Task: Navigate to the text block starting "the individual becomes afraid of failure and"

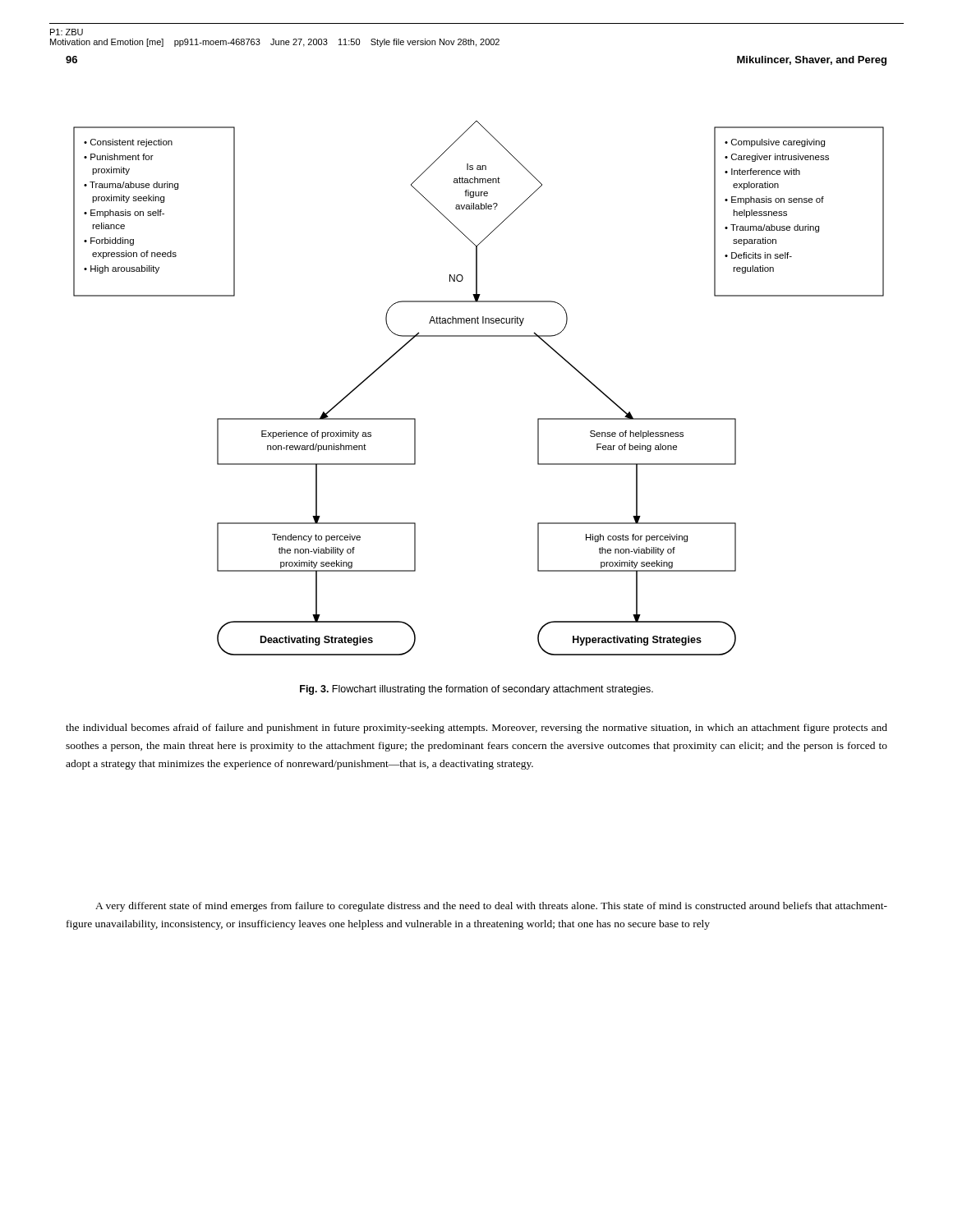Action: pos(476,745)
